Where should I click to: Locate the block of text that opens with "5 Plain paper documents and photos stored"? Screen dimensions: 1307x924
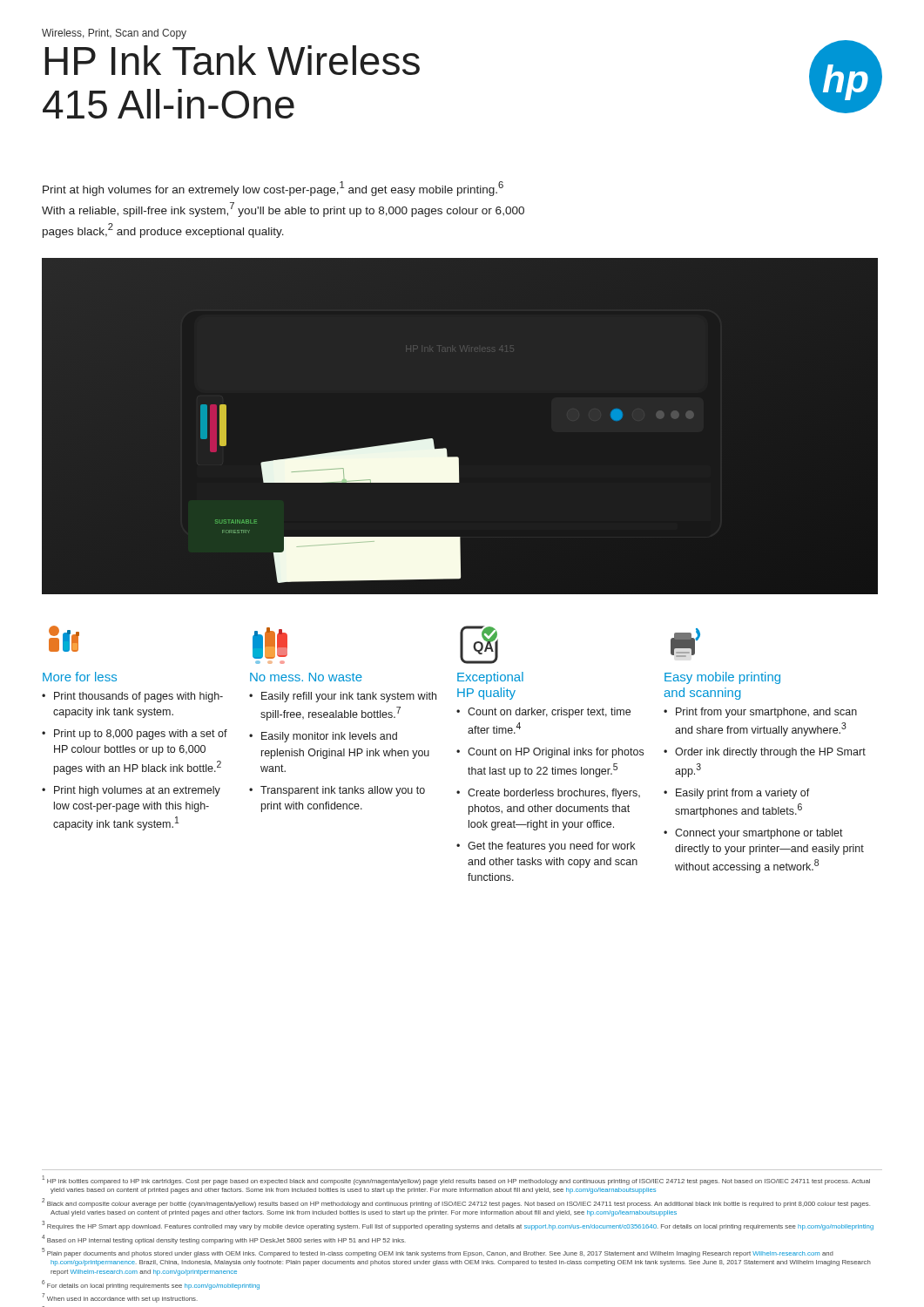[456, 1261]
